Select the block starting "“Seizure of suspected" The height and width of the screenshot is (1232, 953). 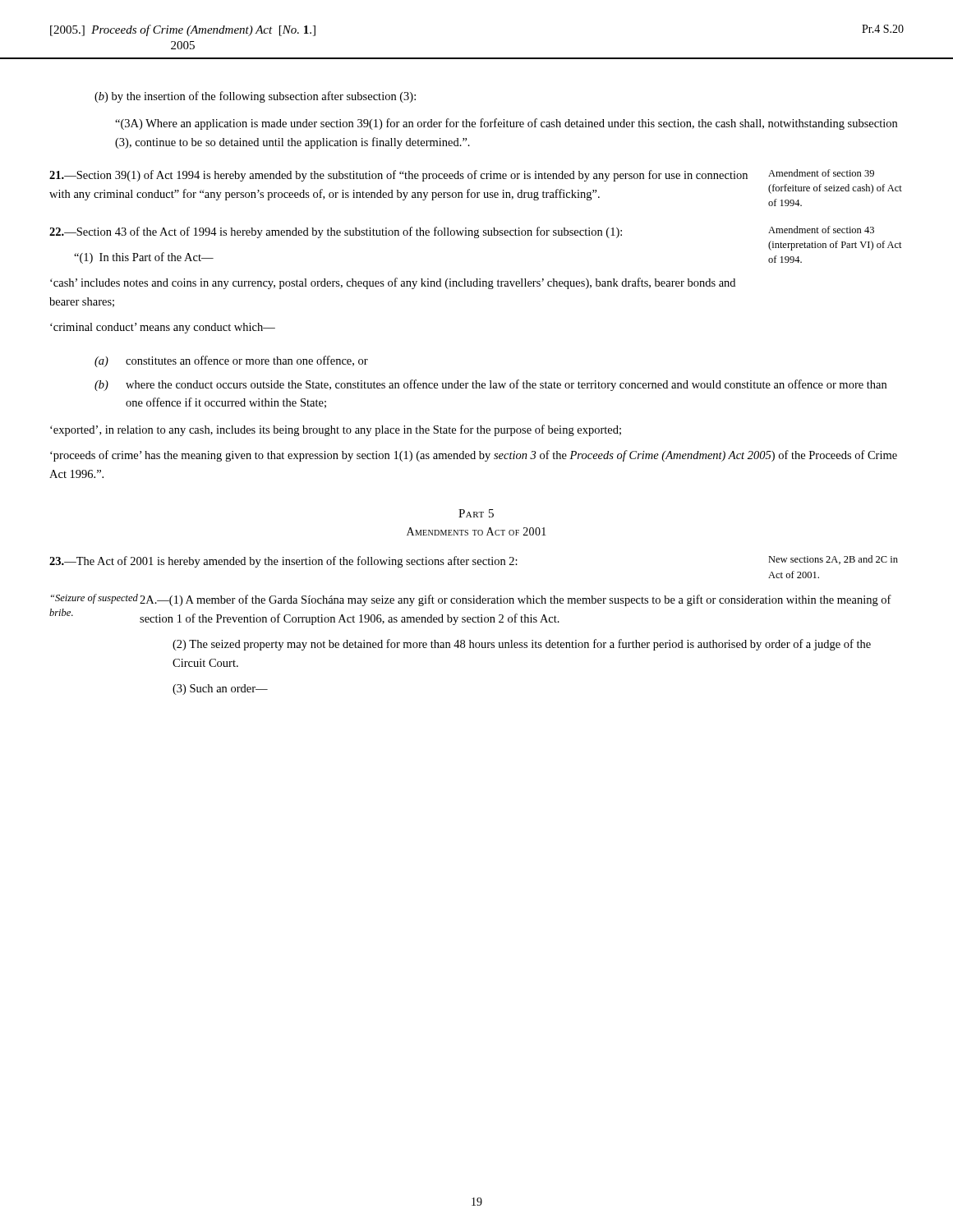476,648
